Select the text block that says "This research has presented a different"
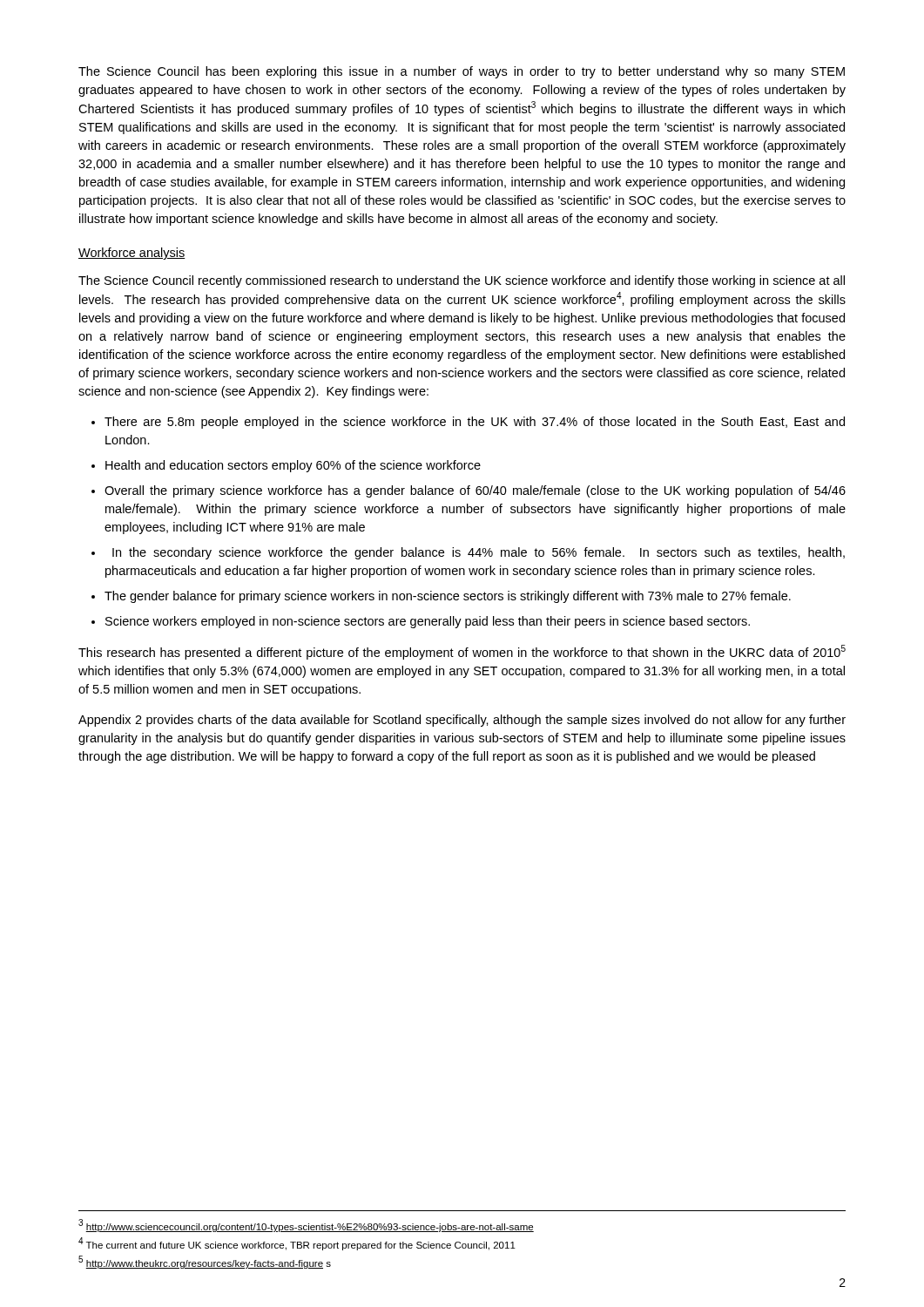The image size is (924, 1307). (x=462, y=670)
